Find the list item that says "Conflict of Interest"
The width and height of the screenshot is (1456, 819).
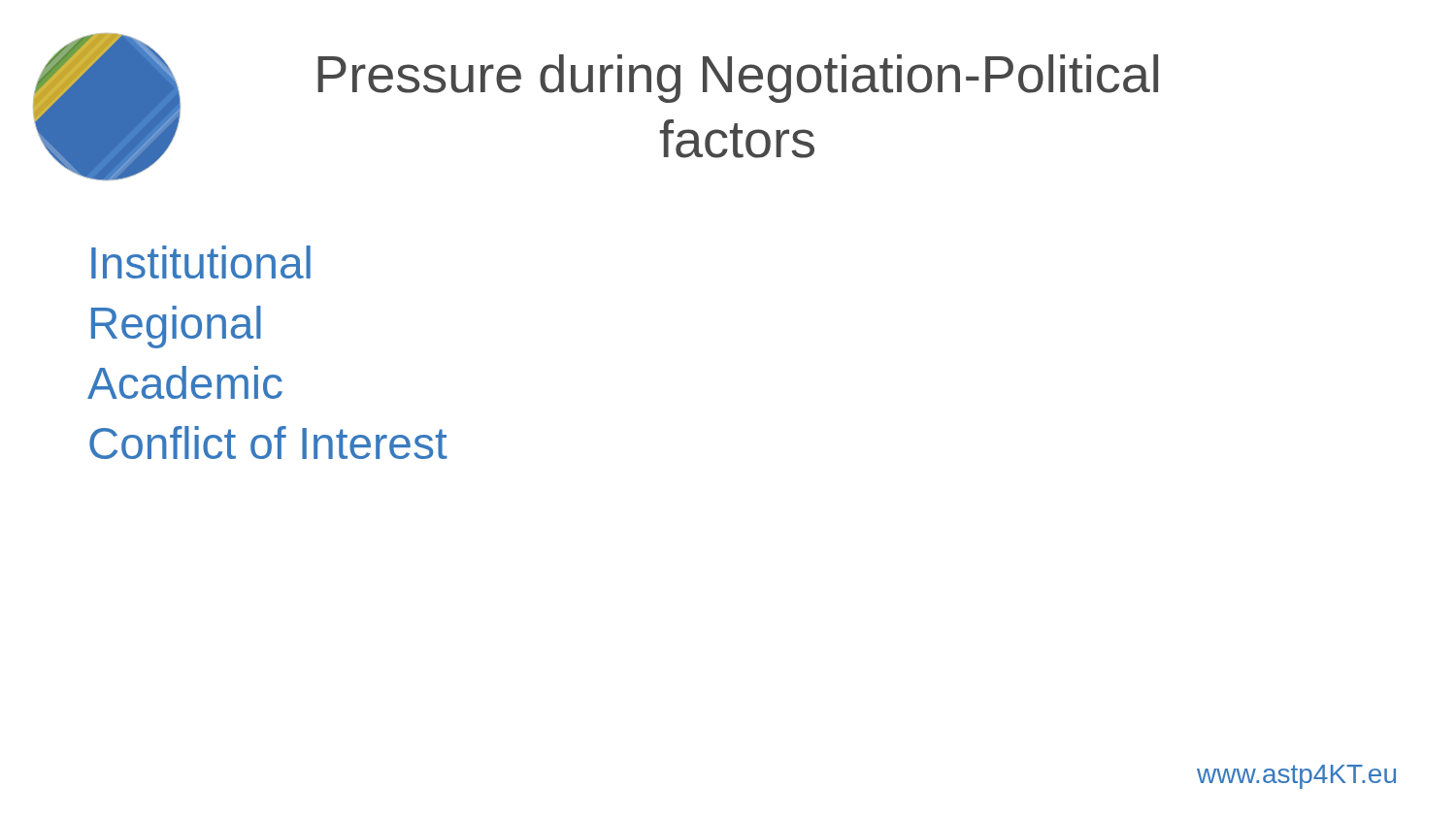(267, 444)
